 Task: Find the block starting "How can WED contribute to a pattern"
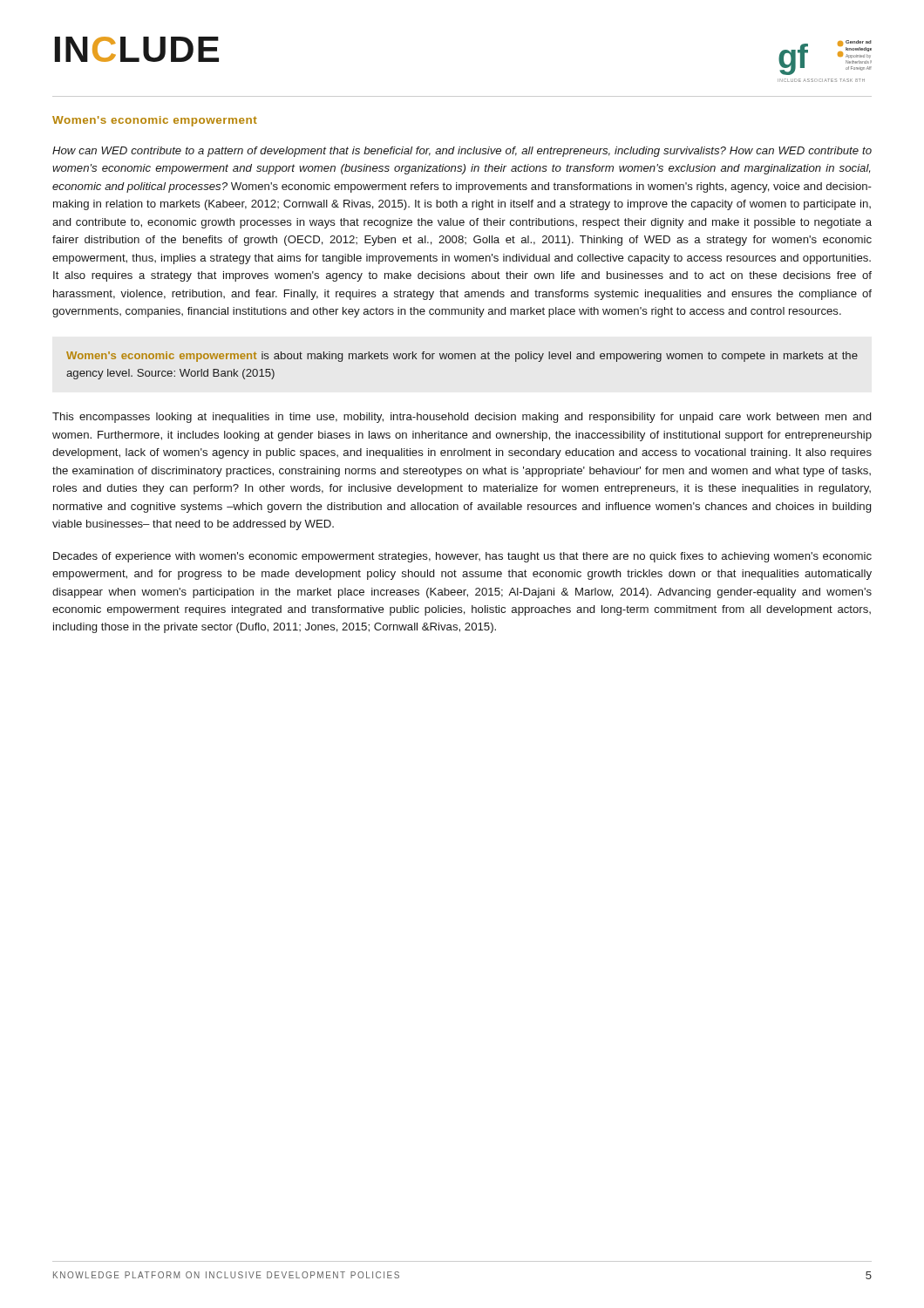462,231
